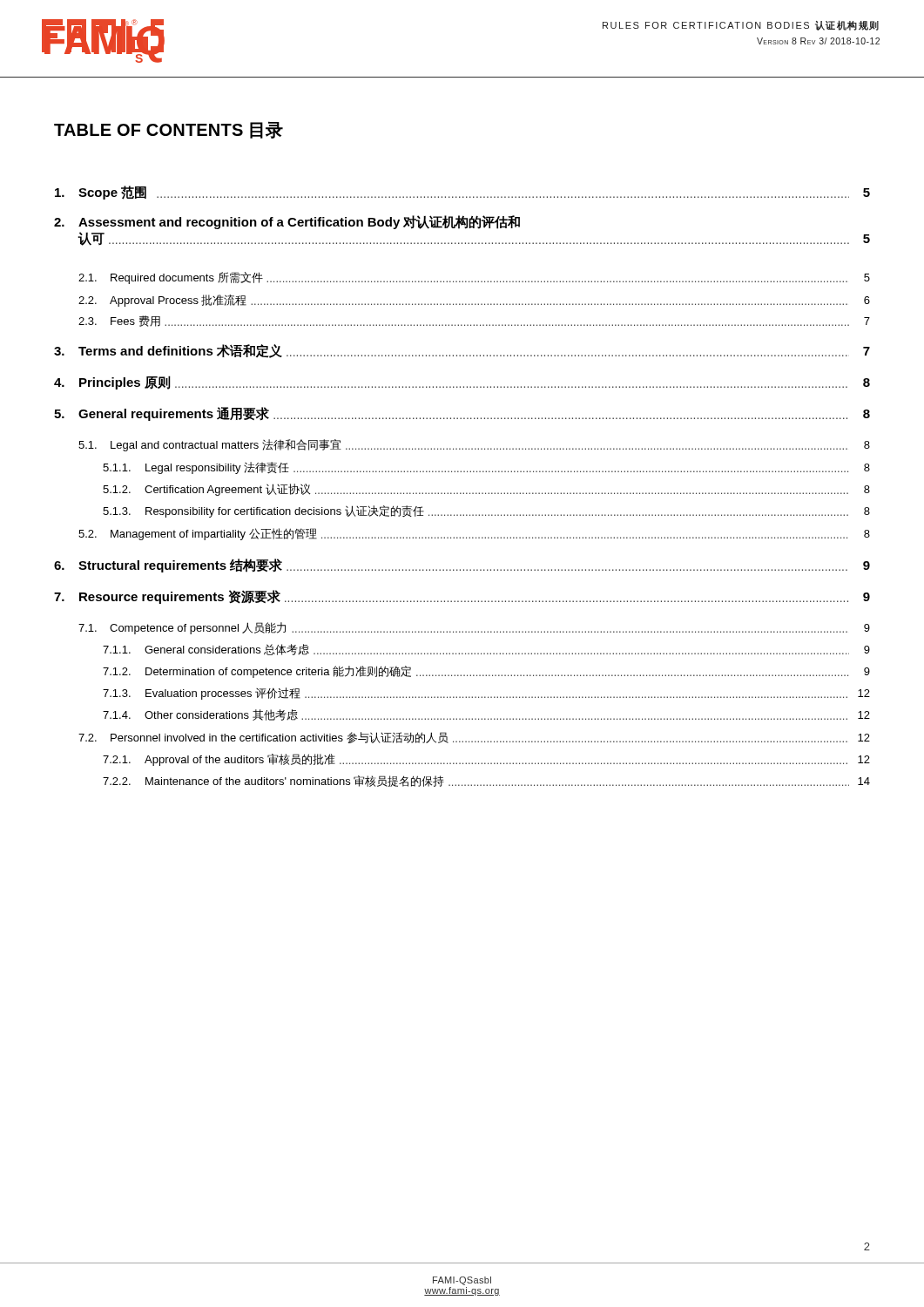Click the passage that begins "2. Assessment and recognition"
Viewport: 924px width, 1307px height.
(x=462, y=231)
